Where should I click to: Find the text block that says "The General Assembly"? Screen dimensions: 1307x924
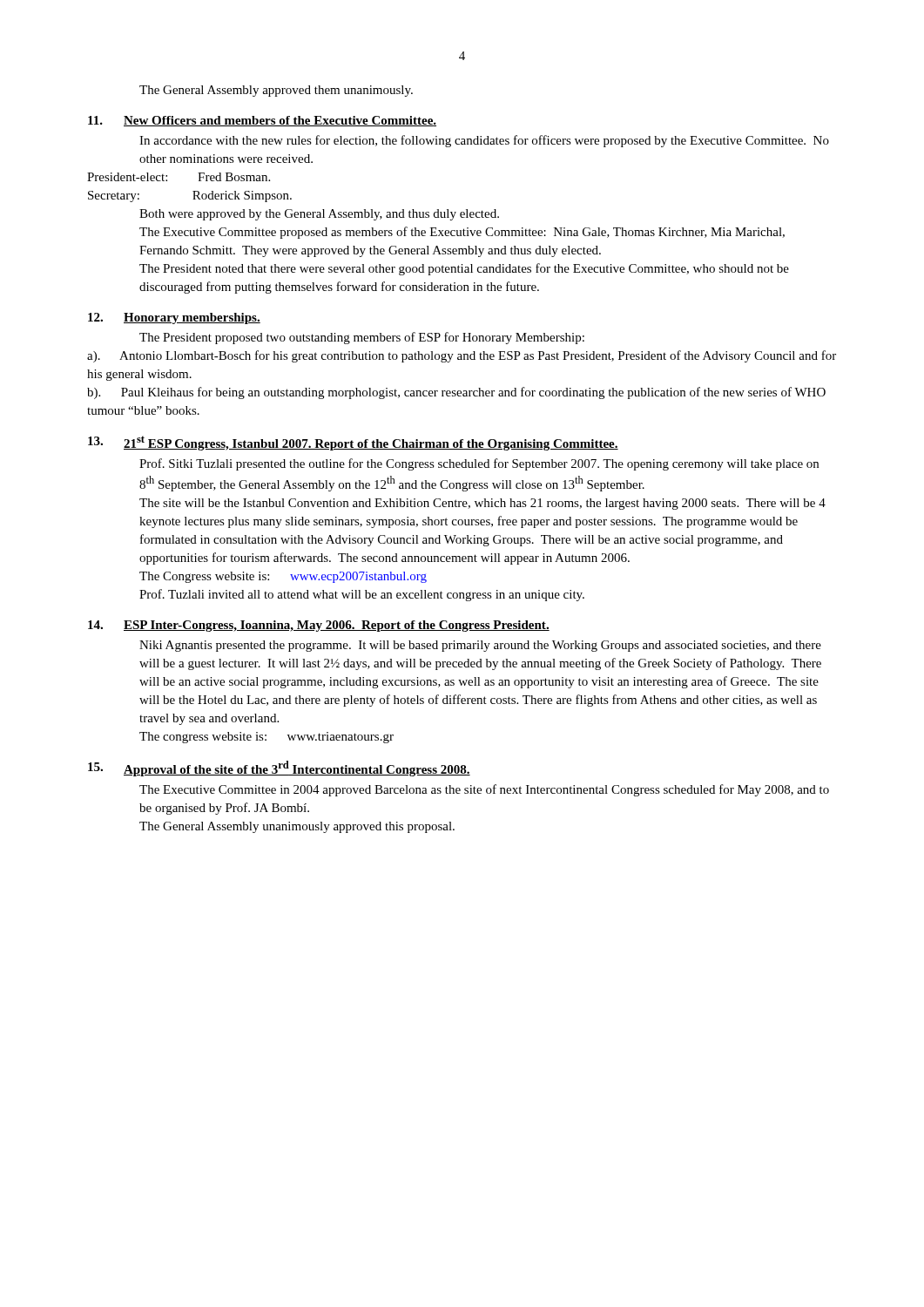[276, 91]
